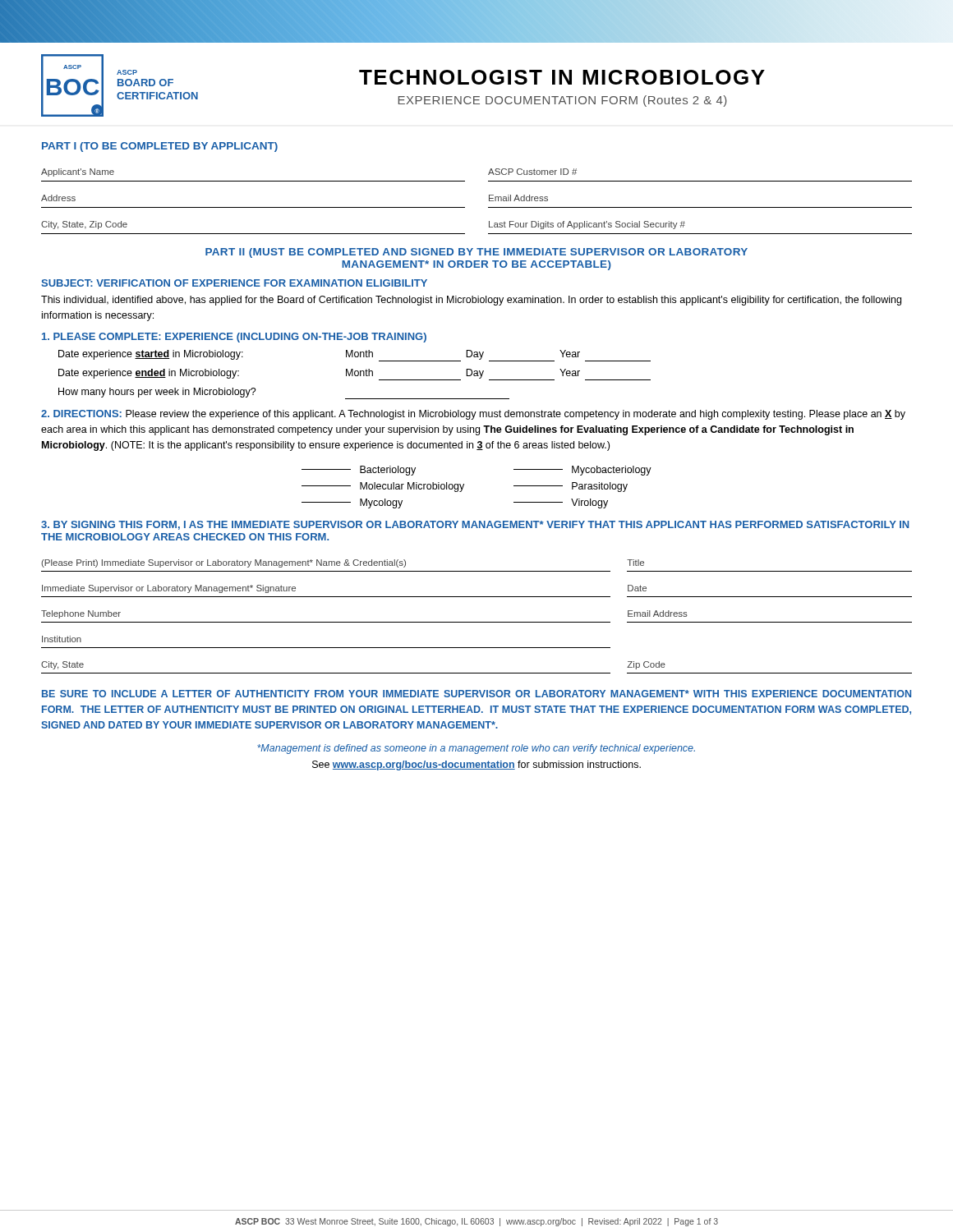Find "City, State Zip Code" on this page
This screenshot has height=1232, width=953.
(x=476, y=661)
